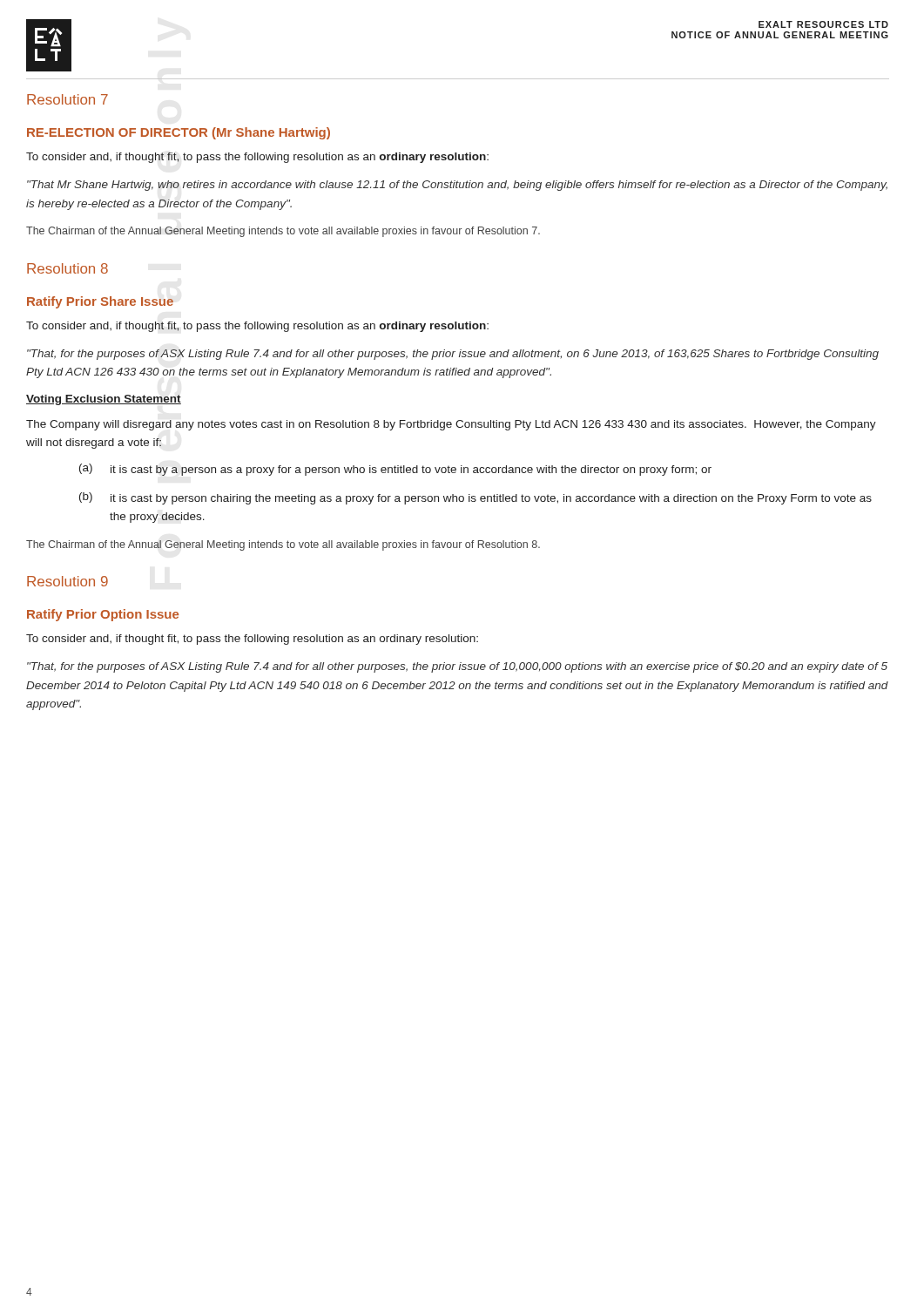The height and width of the screenshot is (1307, 924).
Task: Find the text block containing "The Company will"
Action: pyautogui.click(x=458, y=434)
